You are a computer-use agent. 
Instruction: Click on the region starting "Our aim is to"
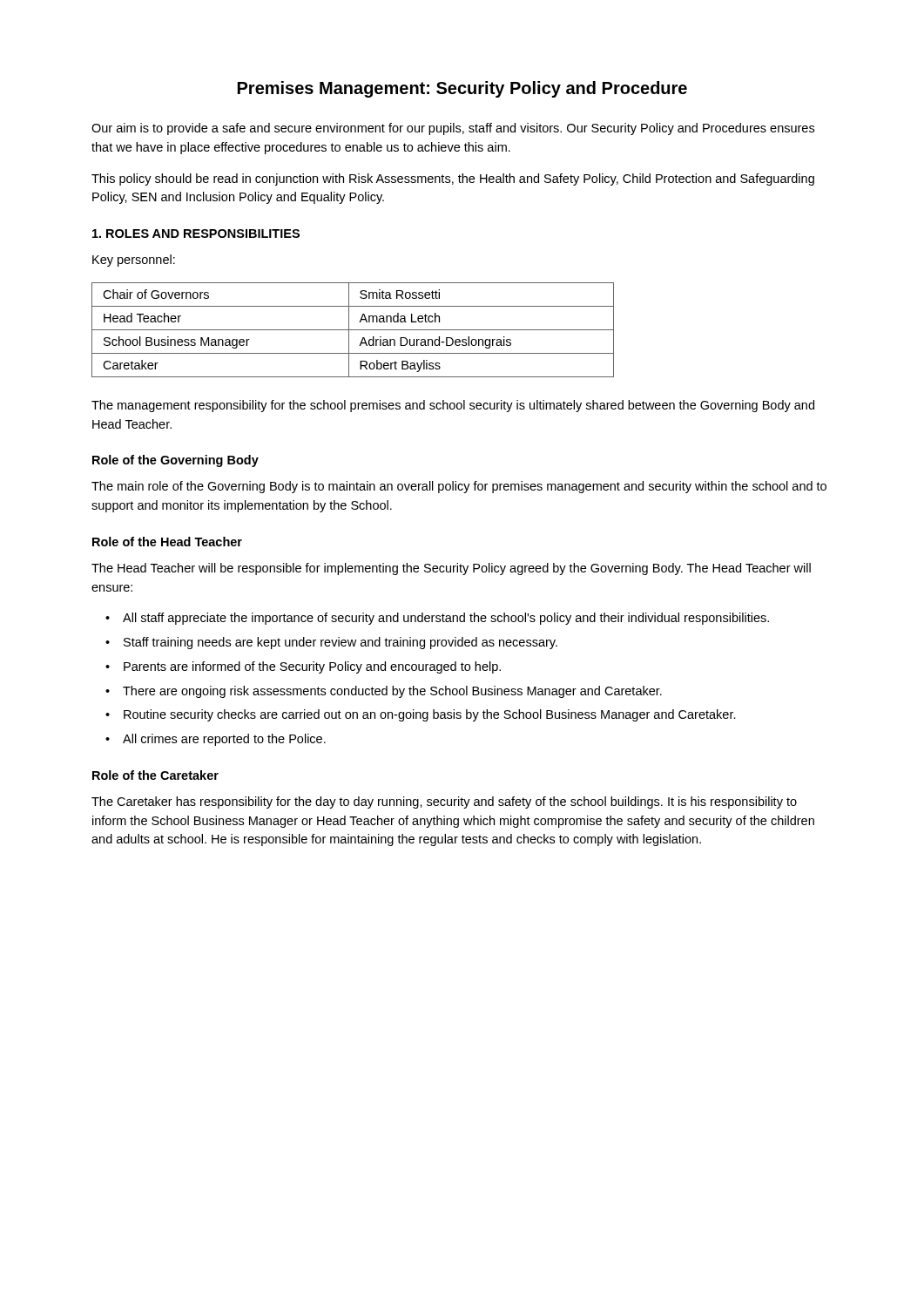[x=453, y=138]
